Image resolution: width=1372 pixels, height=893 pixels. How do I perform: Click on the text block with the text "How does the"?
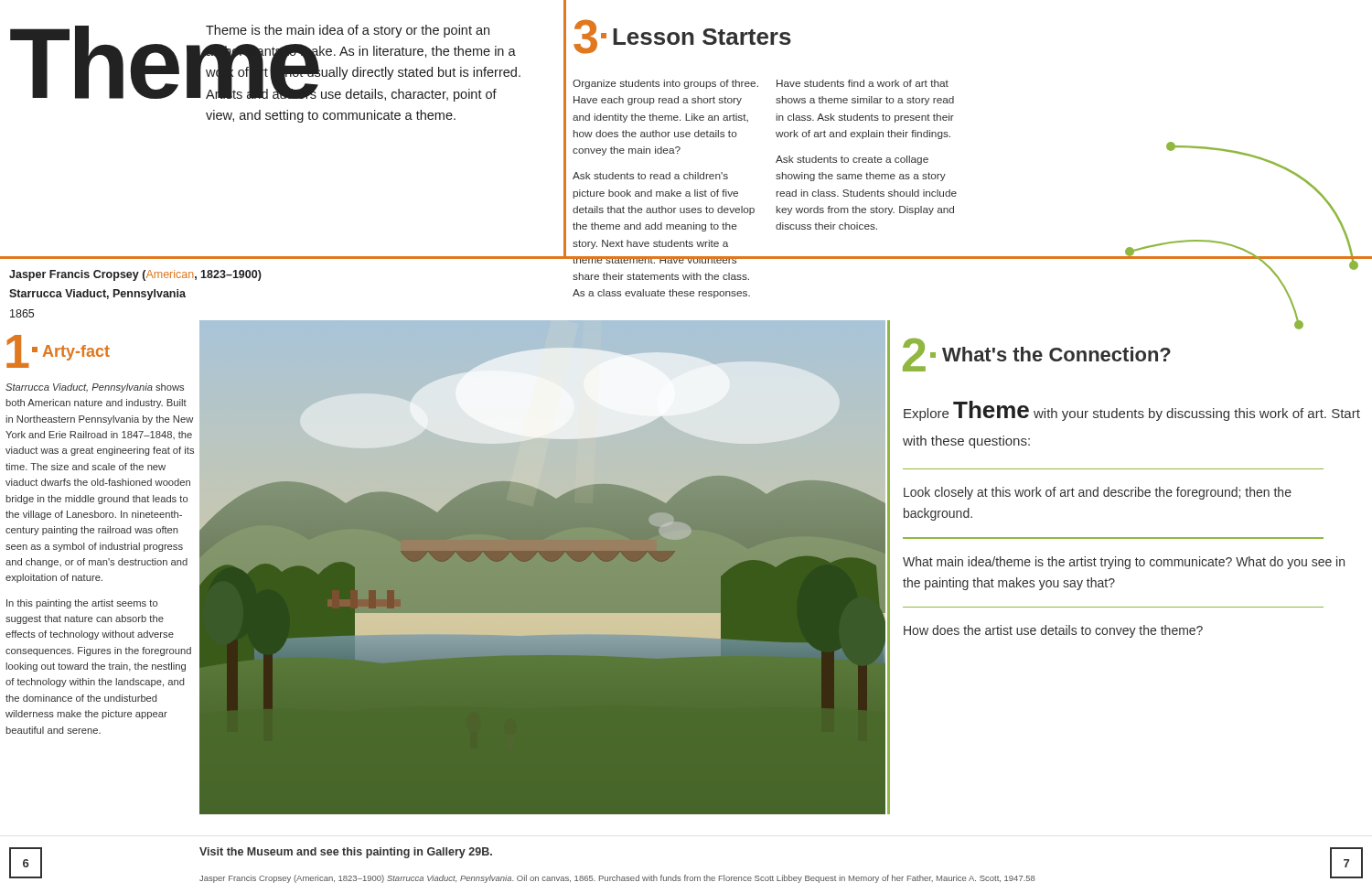[x=1053, y=631]
